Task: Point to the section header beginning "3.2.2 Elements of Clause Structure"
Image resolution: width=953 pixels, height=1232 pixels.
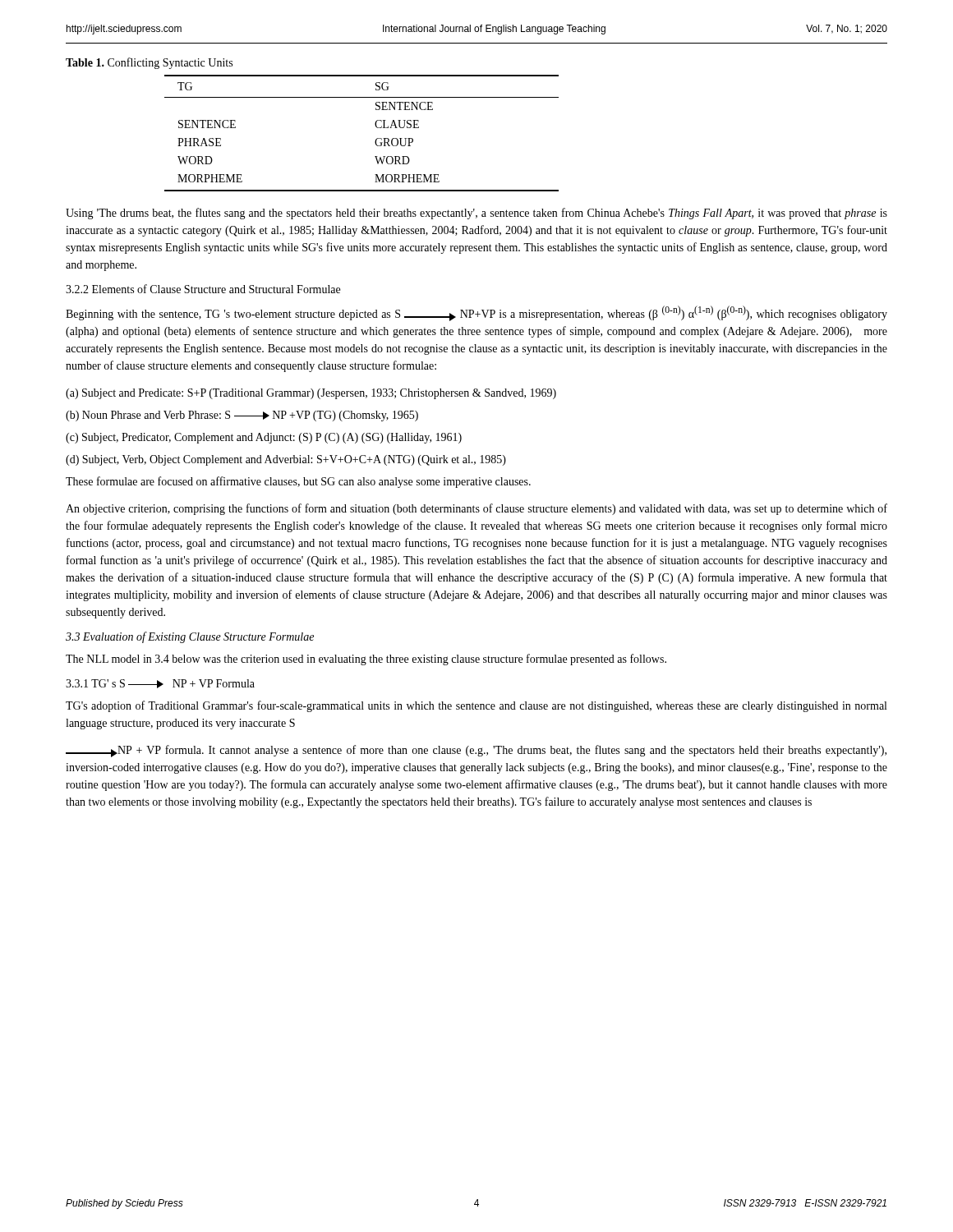Action: pos(203,290)
